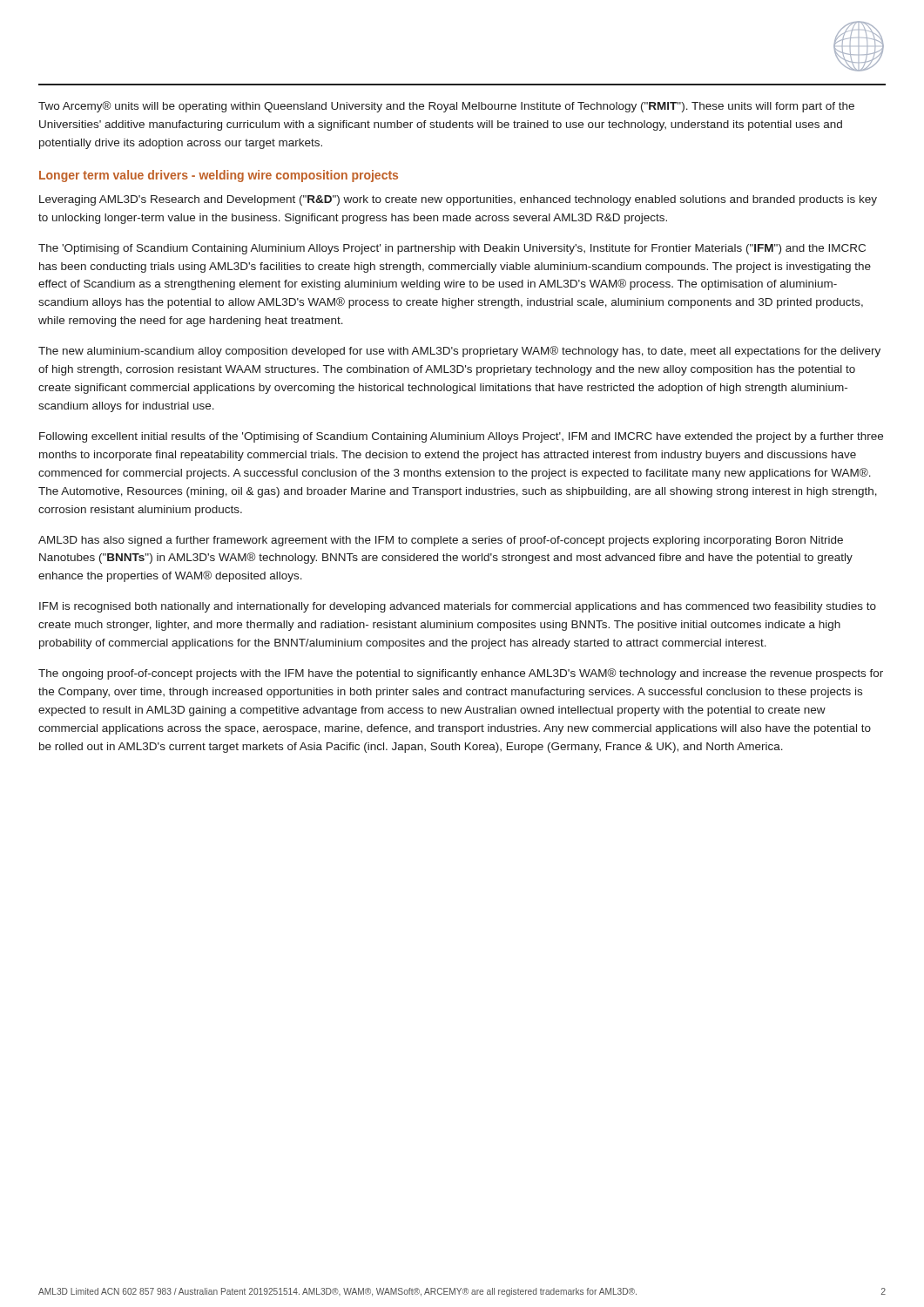Find the text block that says "Two Arcemy® units will be operating within"

click(x=447, y=124)
